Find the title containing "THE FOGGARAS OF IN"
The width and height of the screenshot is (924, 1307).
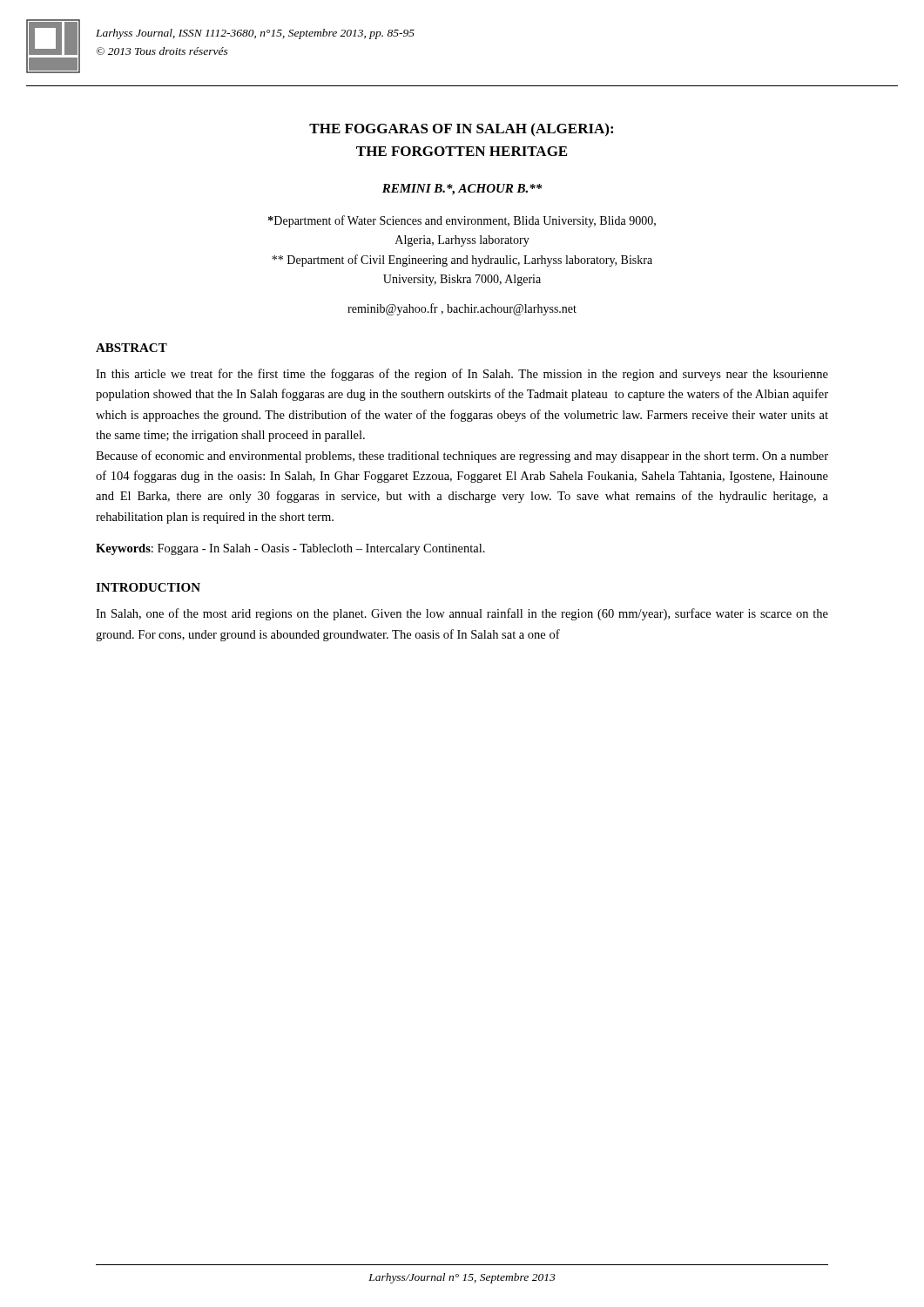coord(462,140)
